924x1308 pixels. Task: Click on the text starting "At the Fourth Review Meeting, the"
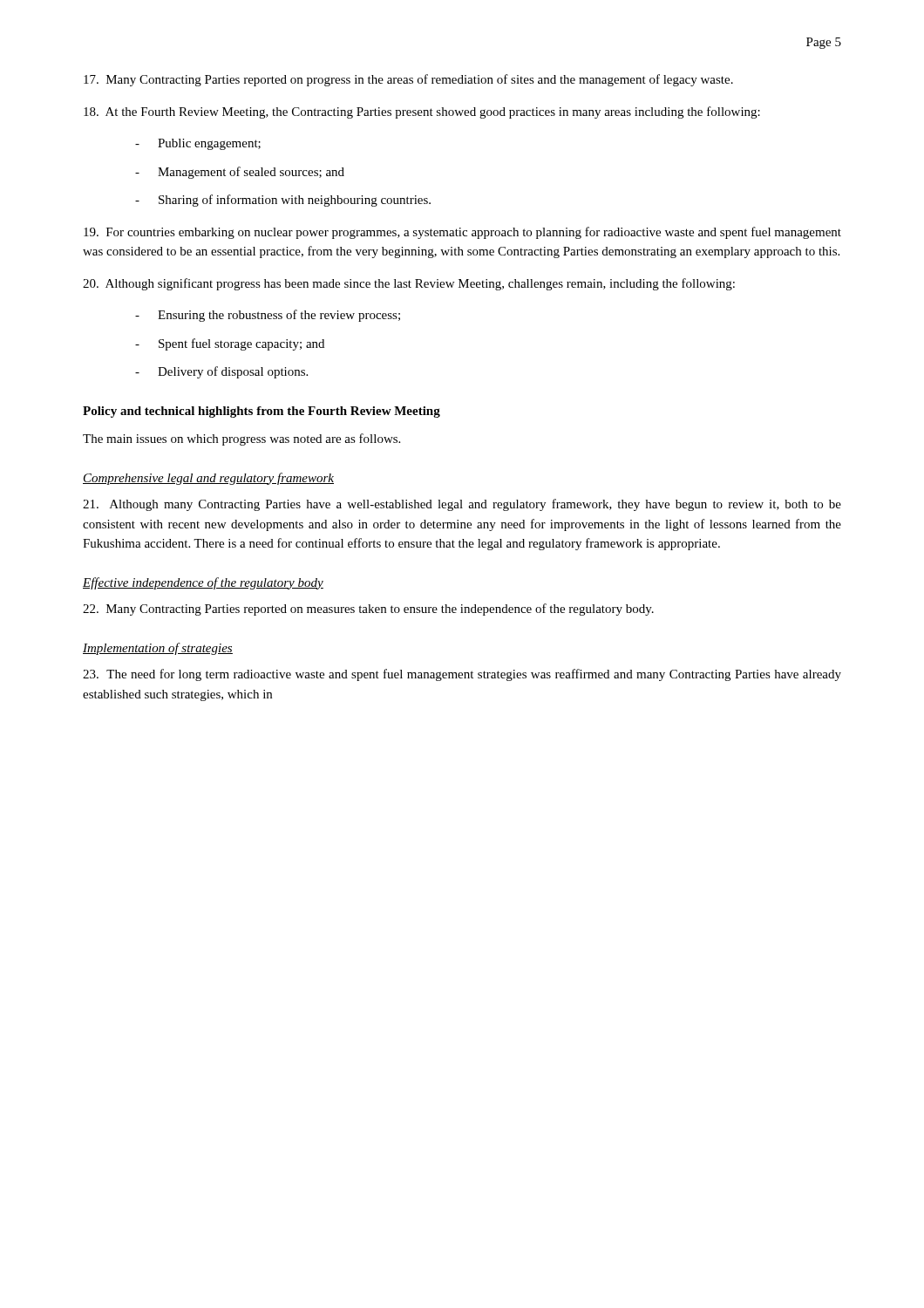422,111
